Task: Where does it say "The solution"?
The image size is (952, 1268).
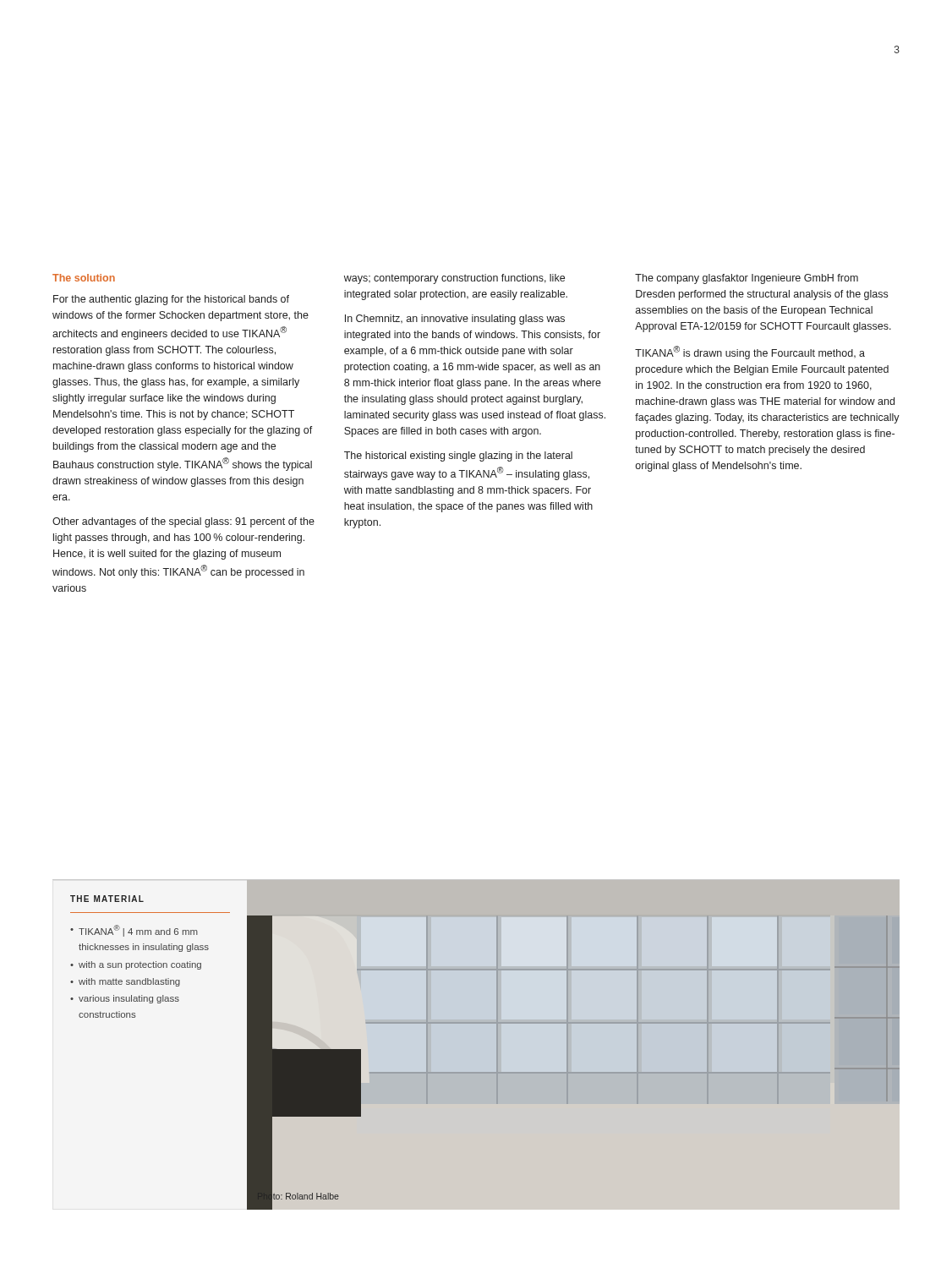Action: tap(84, 278)
